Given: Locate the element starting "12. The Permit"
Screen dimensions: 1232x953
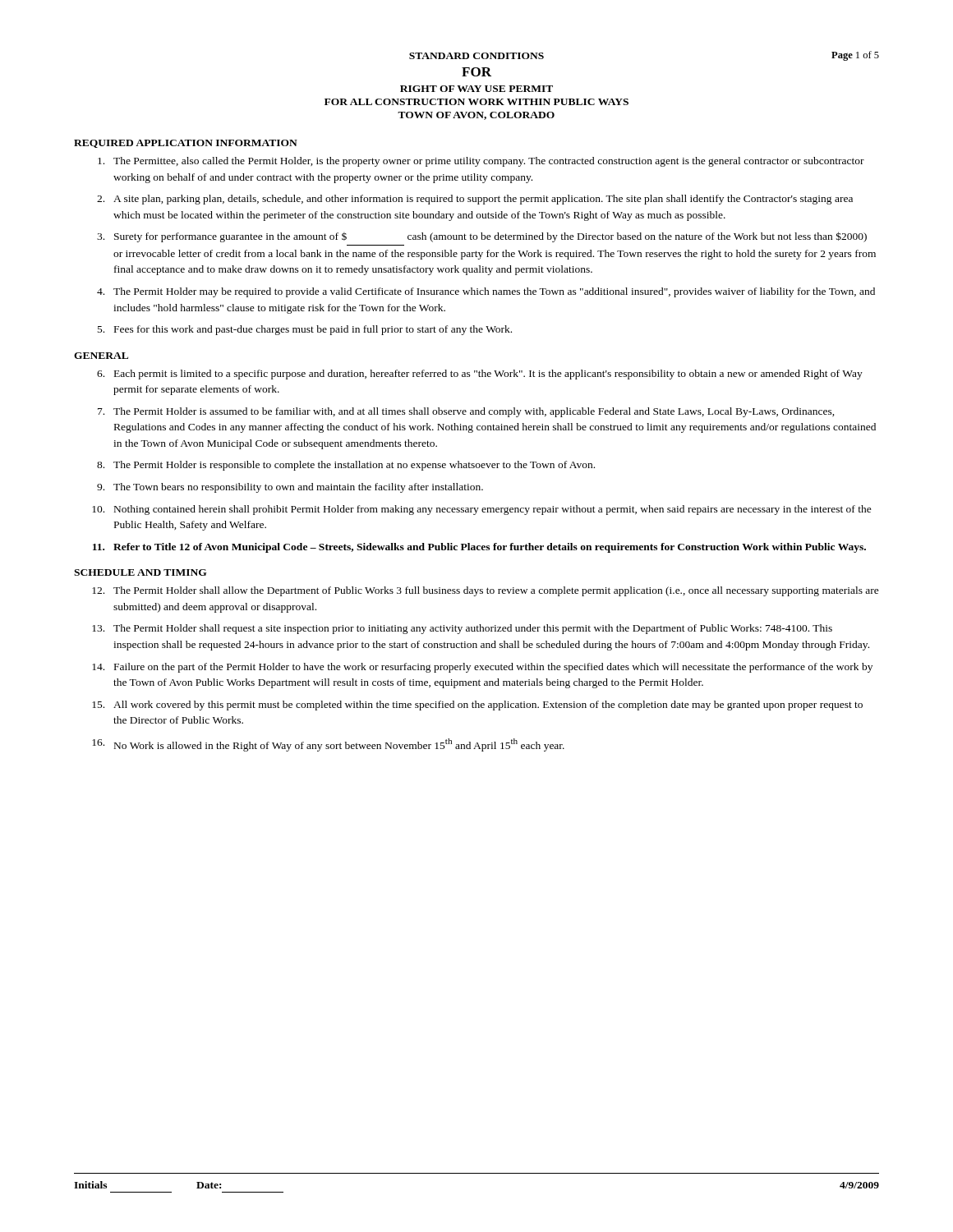Looking at the screenshot, I should pos(476,599).
